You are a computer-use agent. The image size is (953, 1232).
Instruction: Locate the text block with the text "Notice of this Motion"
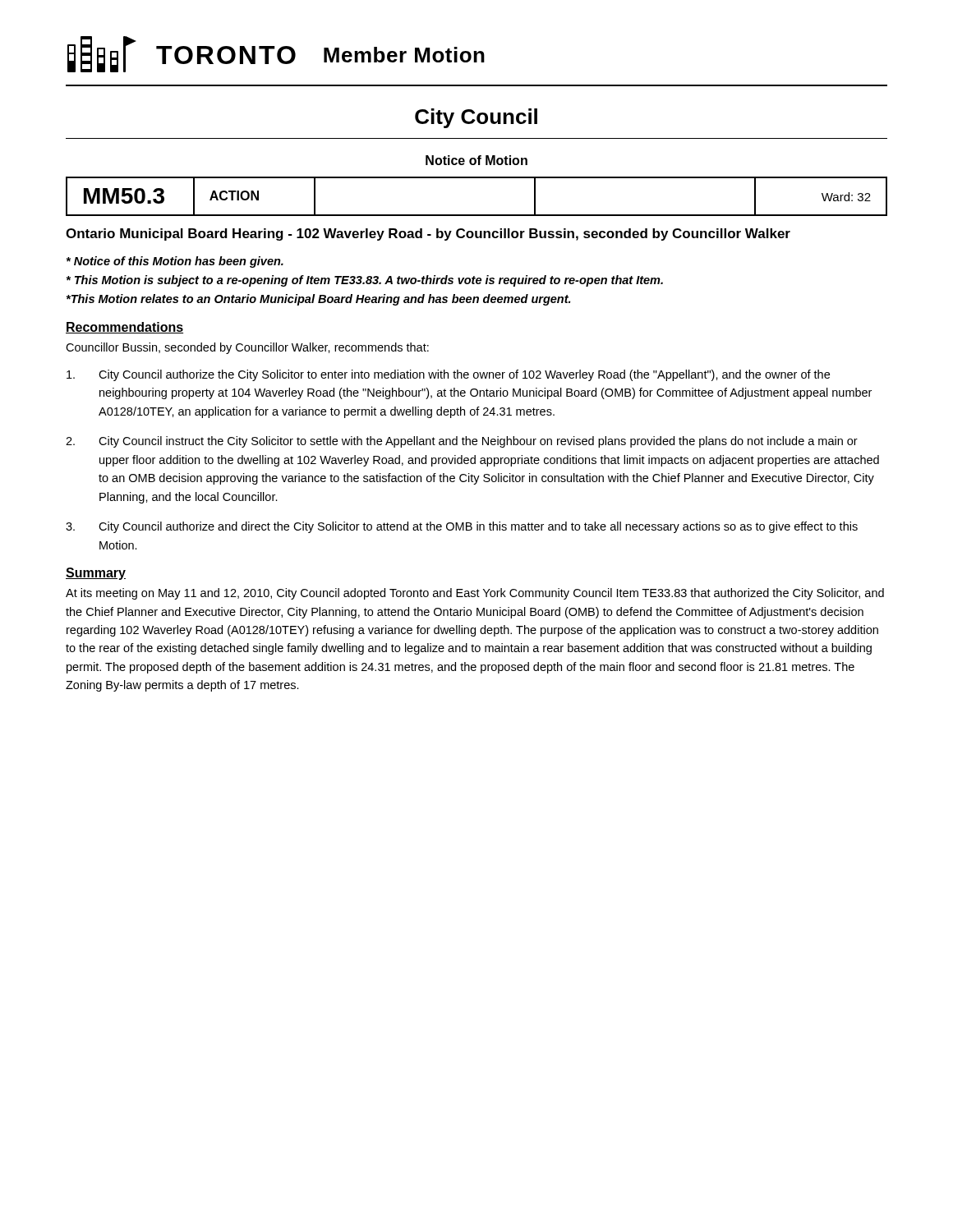[365, 280]
